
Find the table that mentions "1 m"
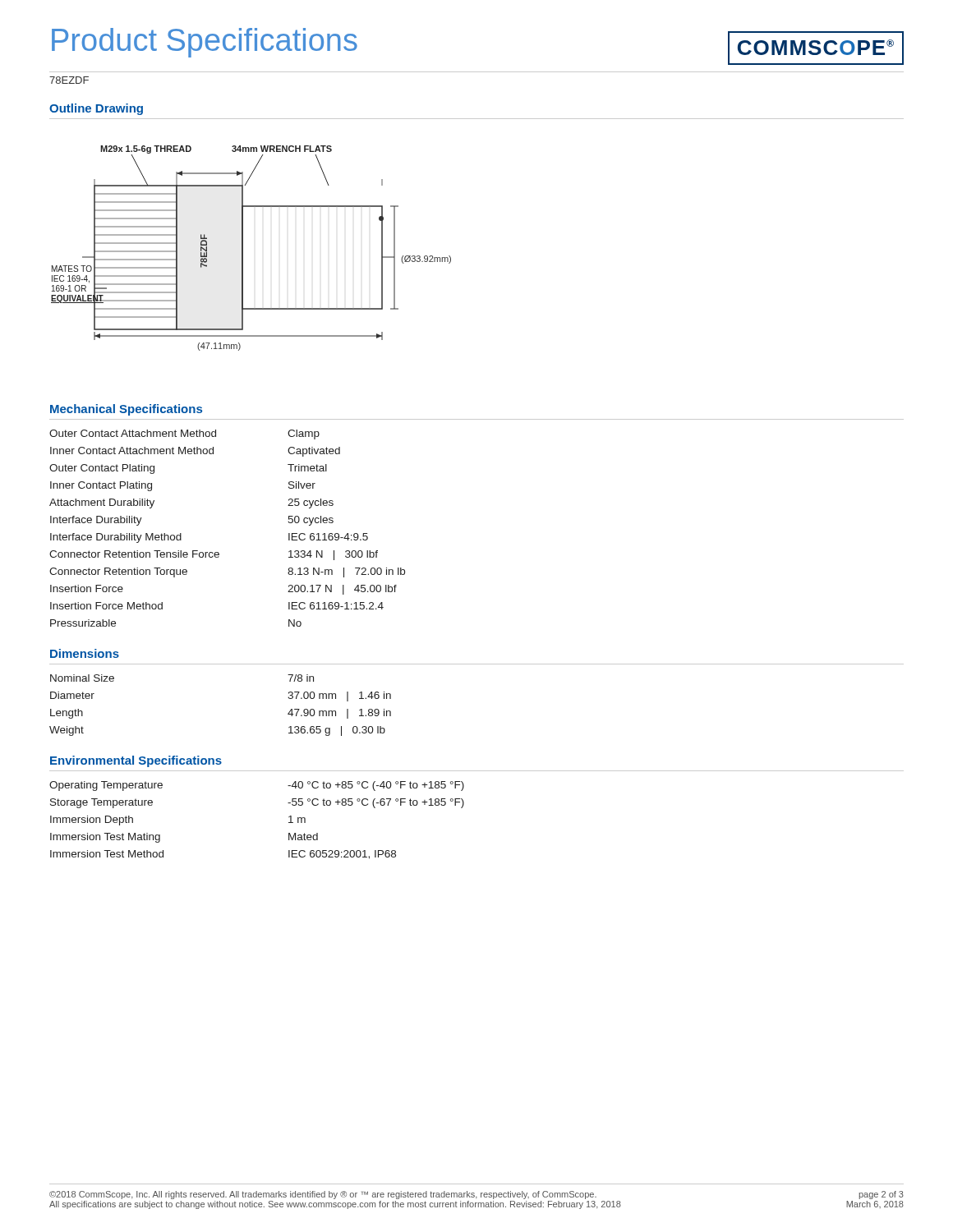click(x=476, y=819)
